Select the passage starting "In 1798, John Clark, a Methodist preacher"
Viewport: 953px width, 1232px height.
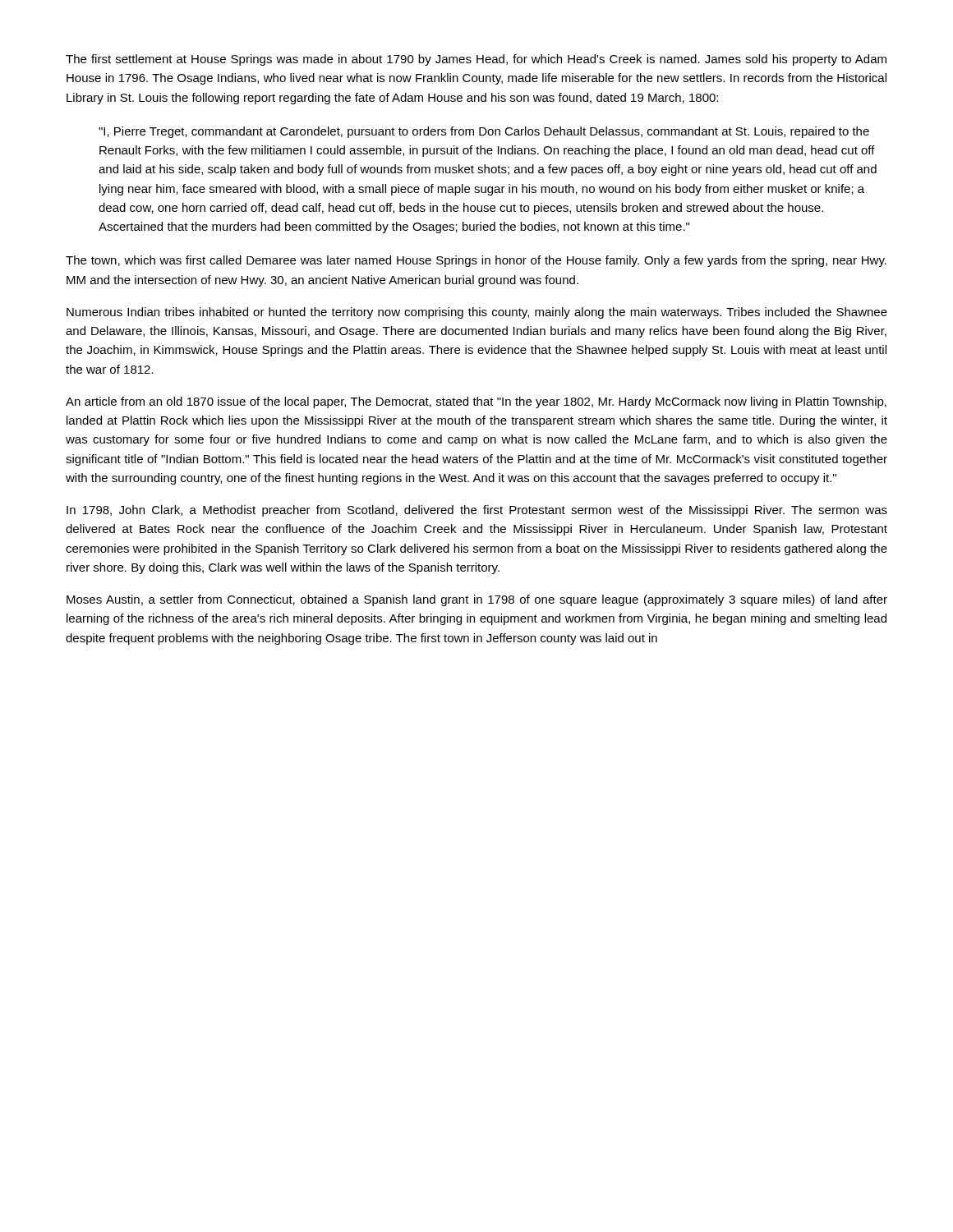pos(476,538)
